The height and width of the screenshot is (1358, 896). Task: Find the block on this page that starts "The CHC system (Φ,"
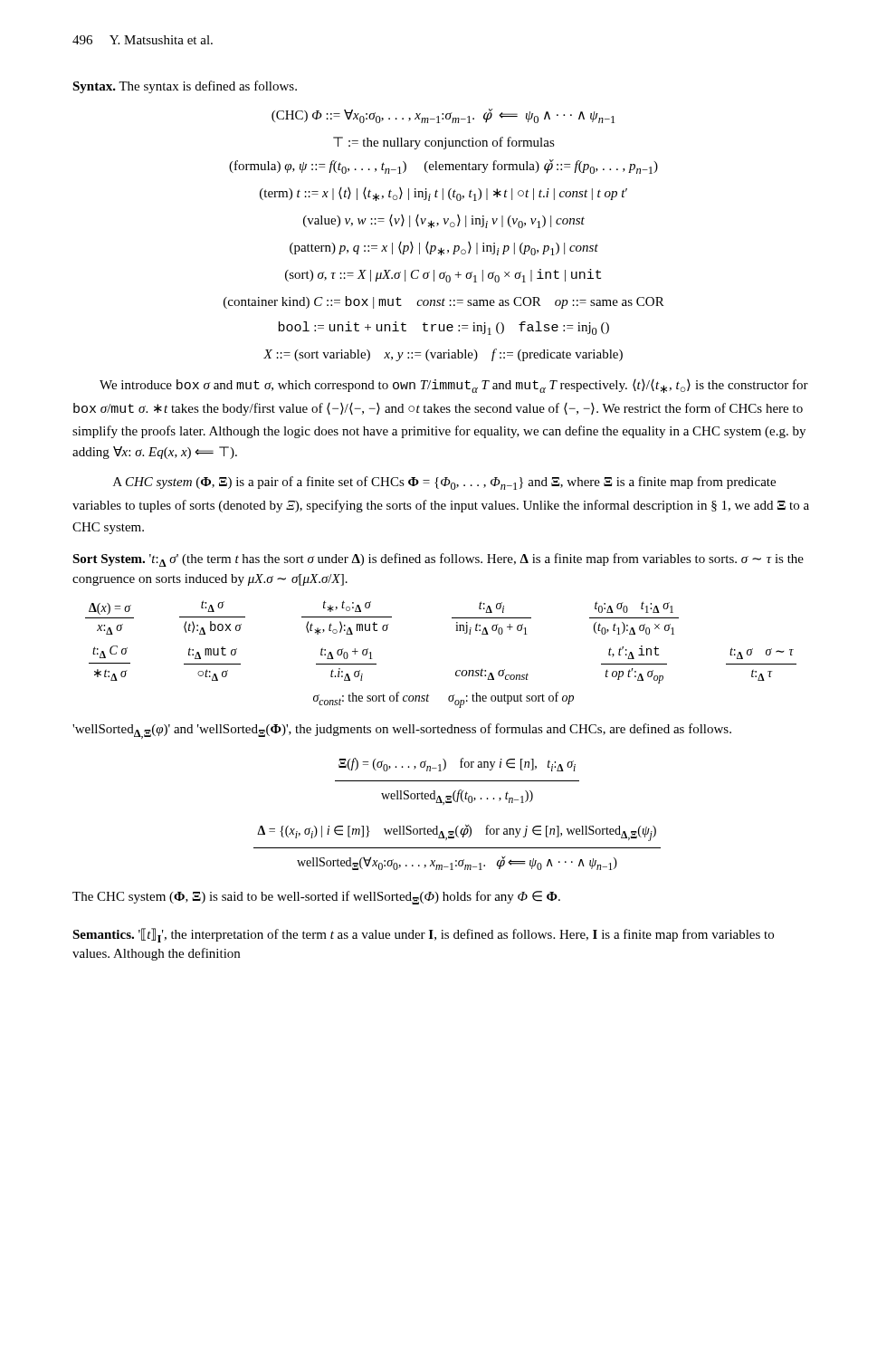(x=317, y=898)
